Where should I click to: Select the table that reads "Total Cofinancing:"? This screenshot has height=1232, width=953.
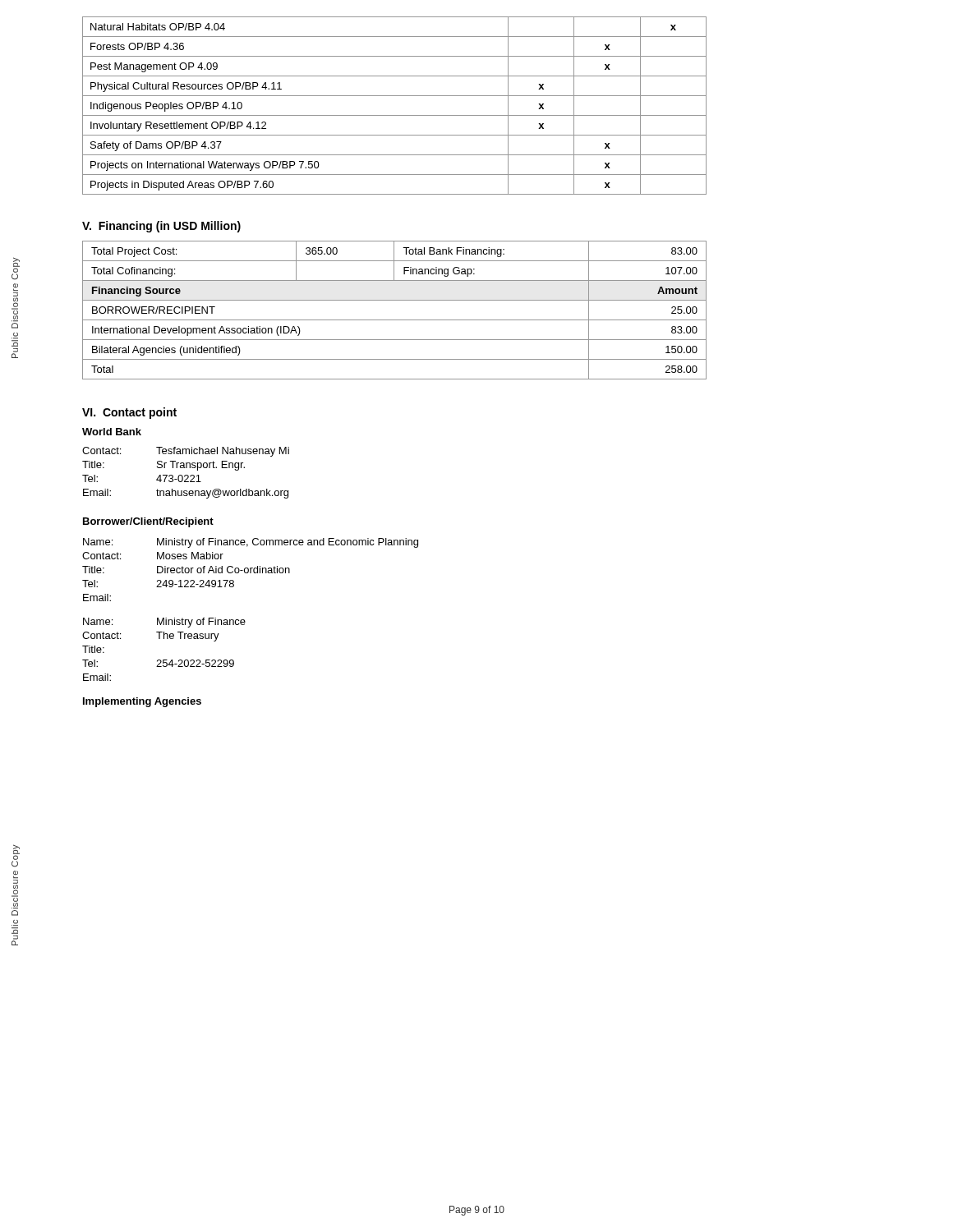pyautogui.click(x=485, y=310)
